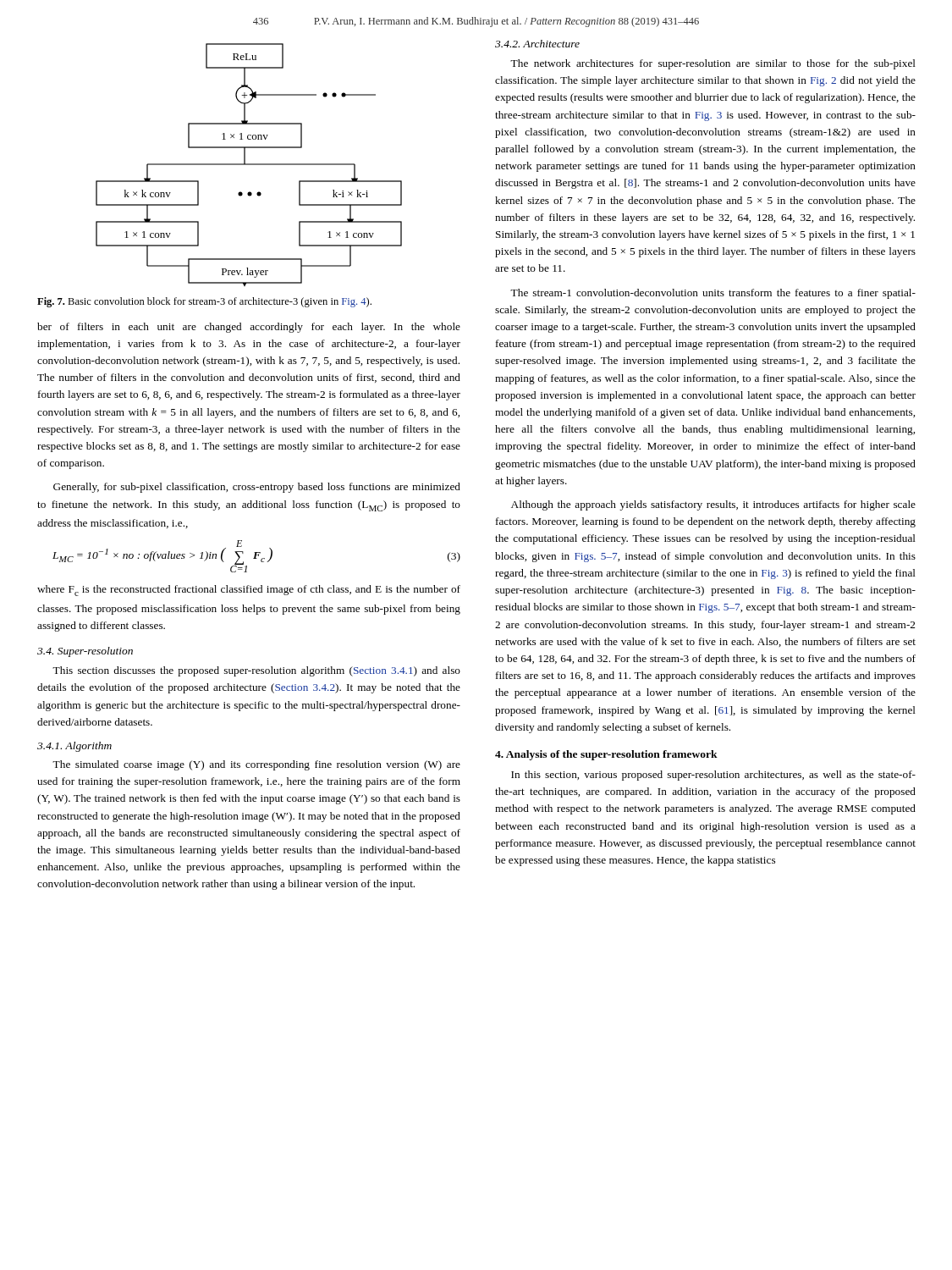Screen dimensions: 1270x952
Task: Click on the element starting "The simulated coarse image (Y) and its corresponding"
Action: pos(249,824)
